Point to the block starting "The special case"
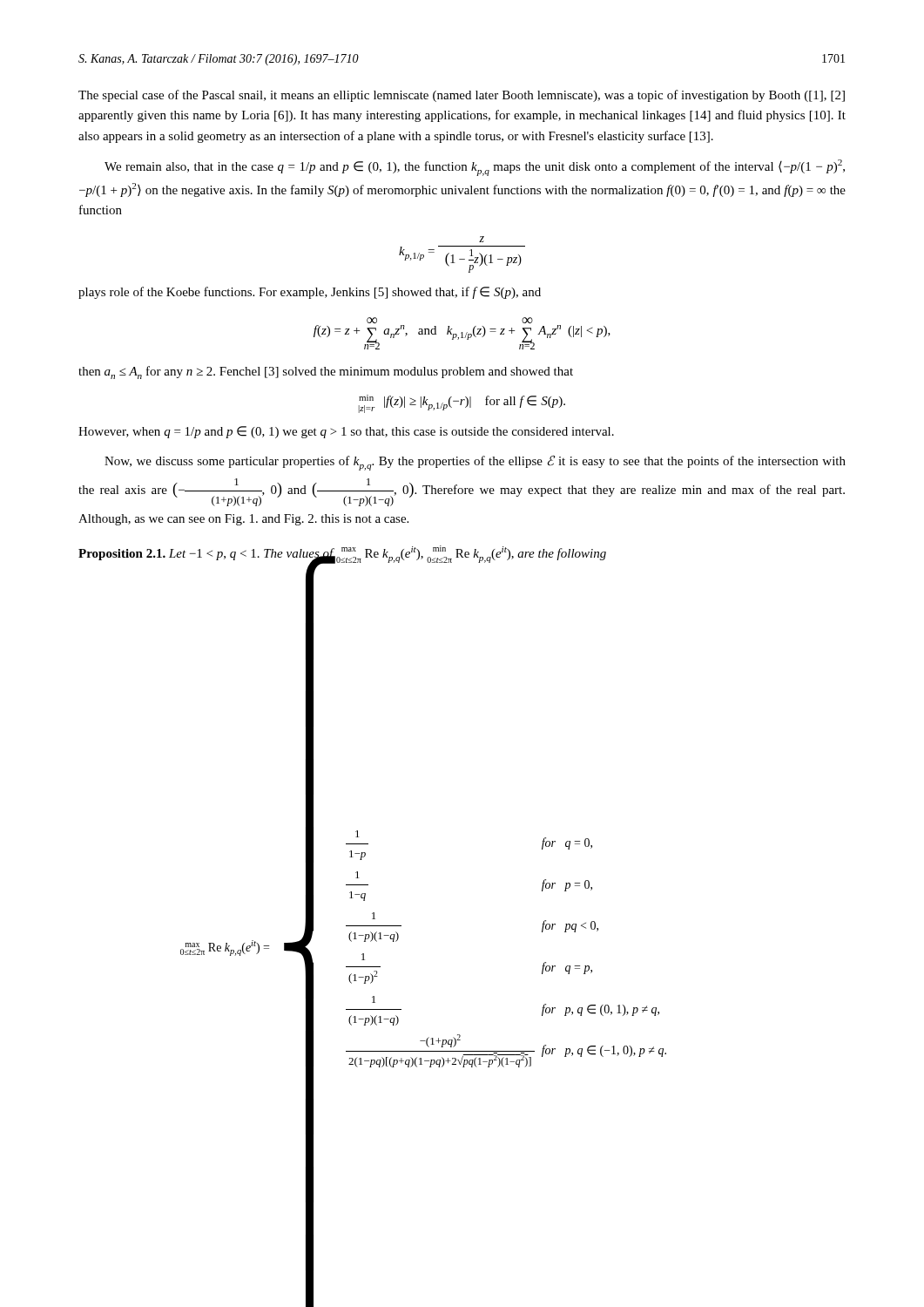Screen dimensions: 1307x924 (462, 116)
